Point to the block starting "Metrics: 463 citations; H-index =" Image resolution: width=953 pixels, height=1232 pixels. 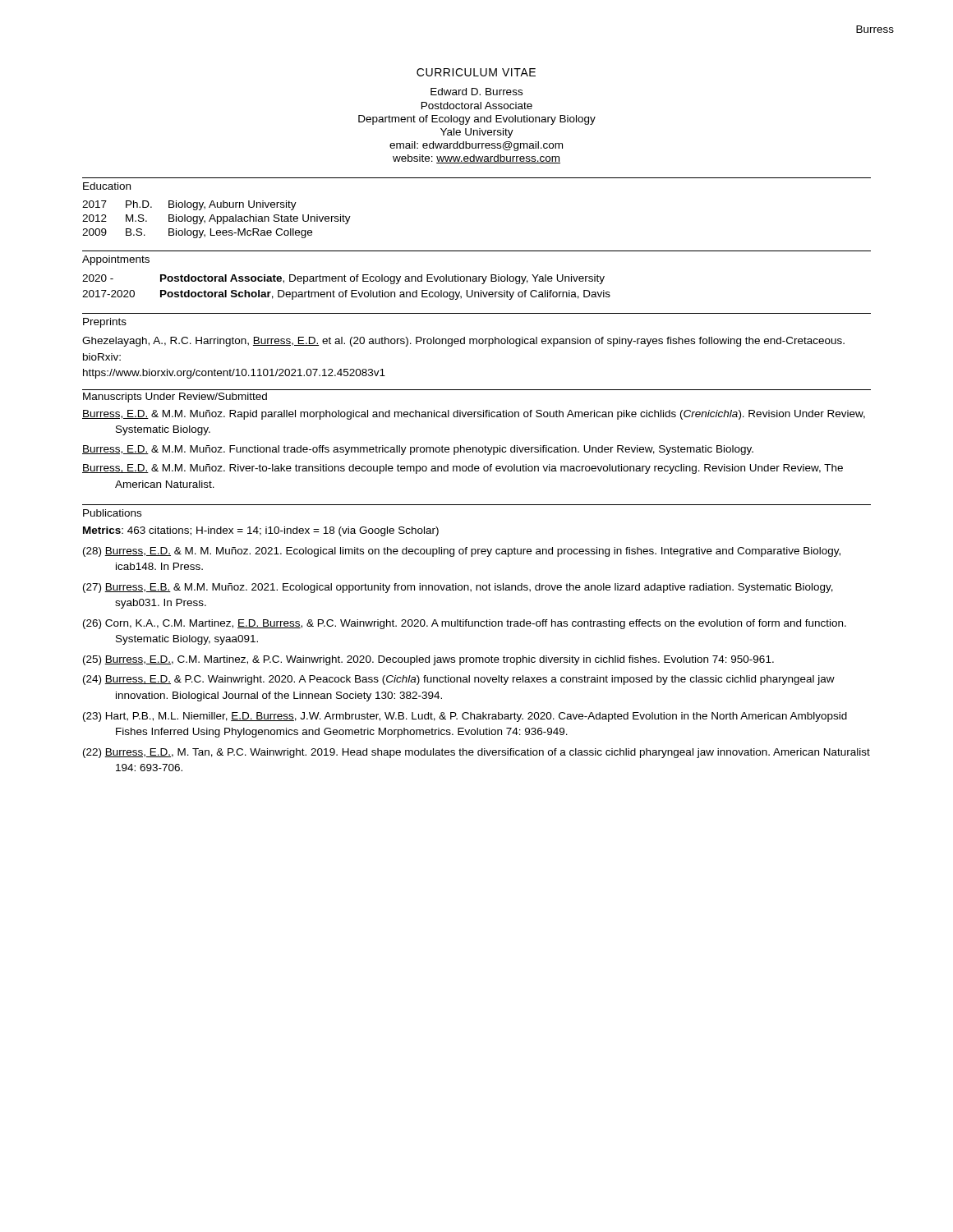(x=261, y=530)
